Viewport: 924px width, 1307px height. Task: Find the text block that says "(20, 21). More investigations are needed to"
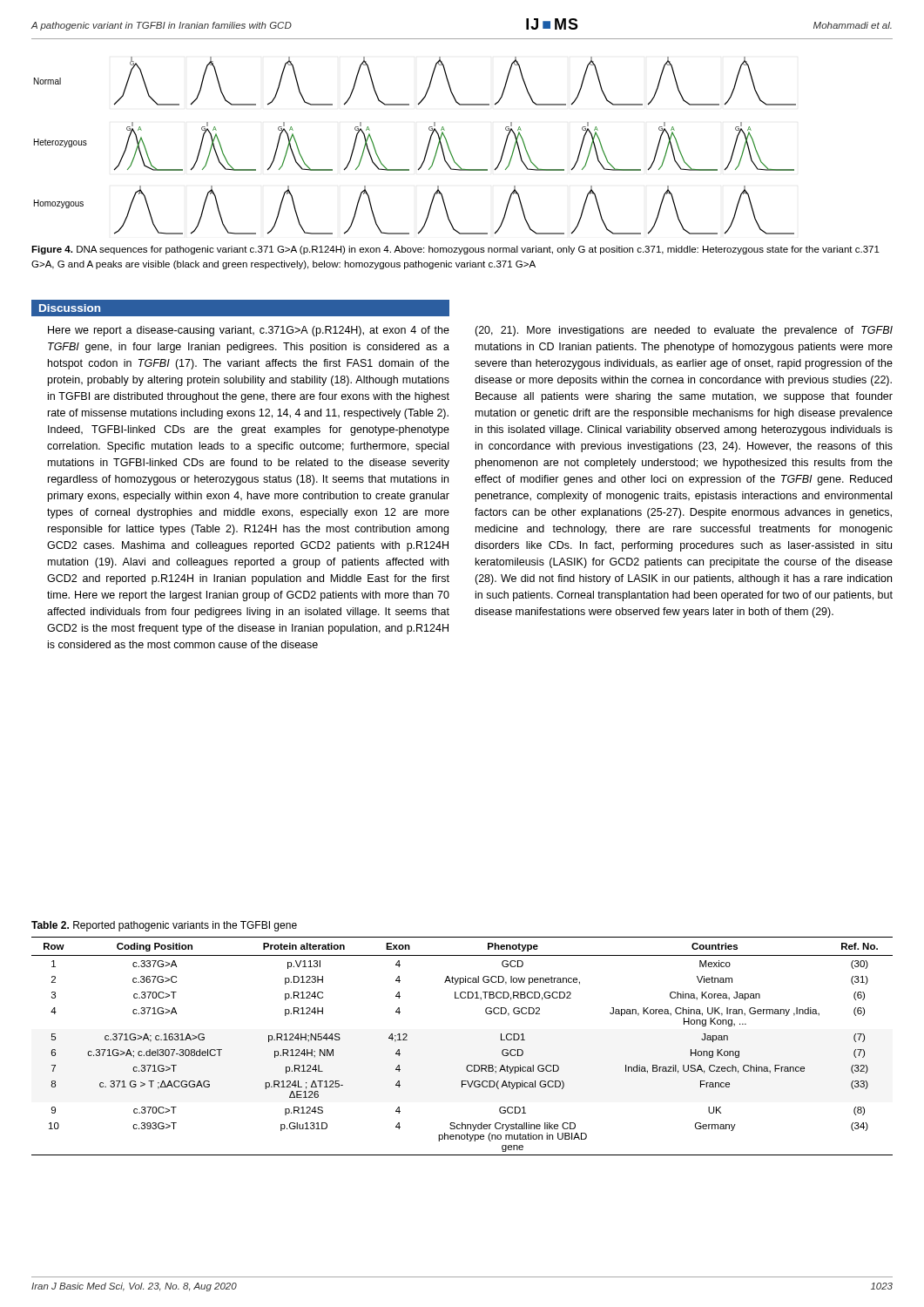point(684,471)
